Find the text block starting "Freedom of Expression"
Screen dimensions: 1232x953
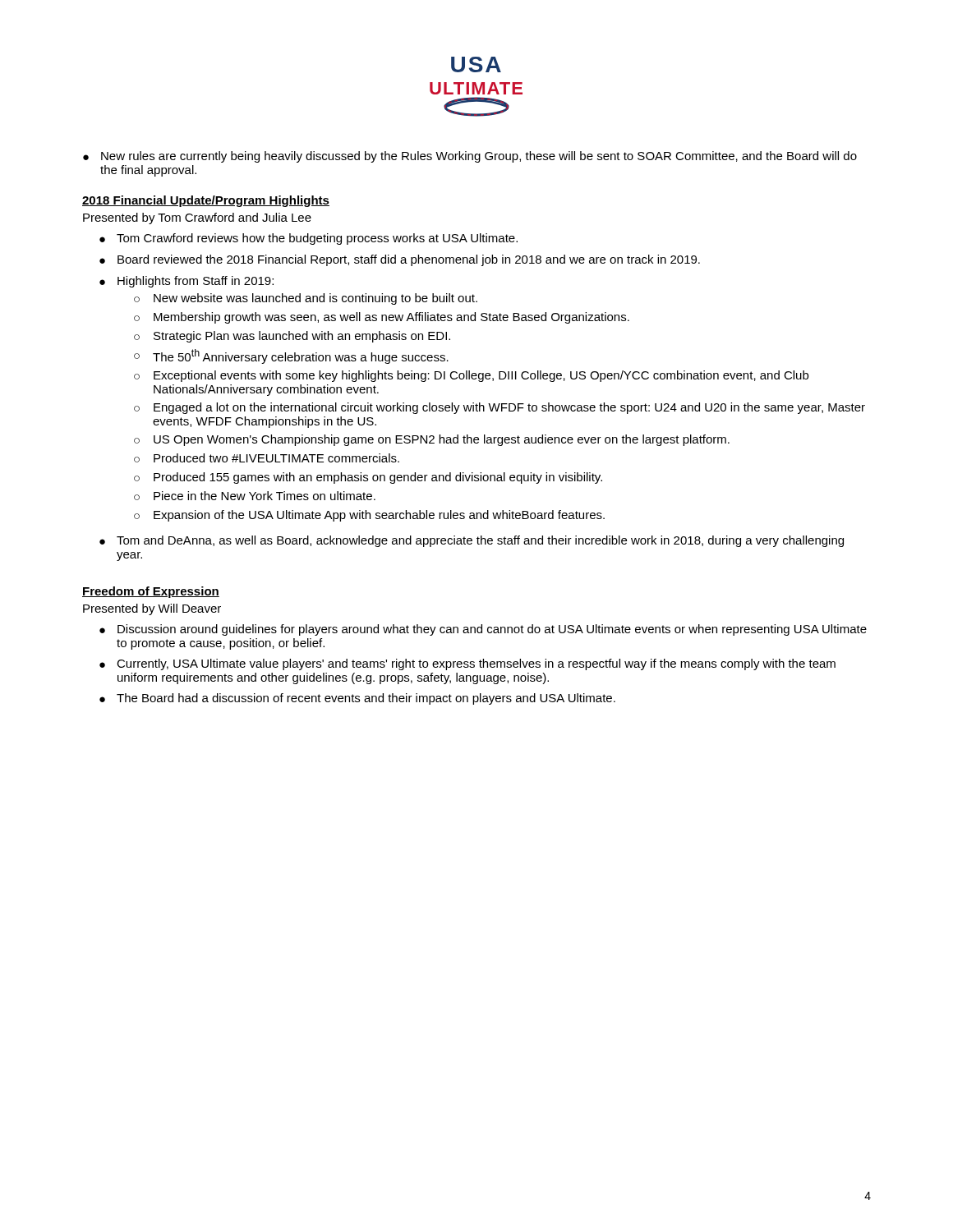pyautogui.click(x=151, y=591)
